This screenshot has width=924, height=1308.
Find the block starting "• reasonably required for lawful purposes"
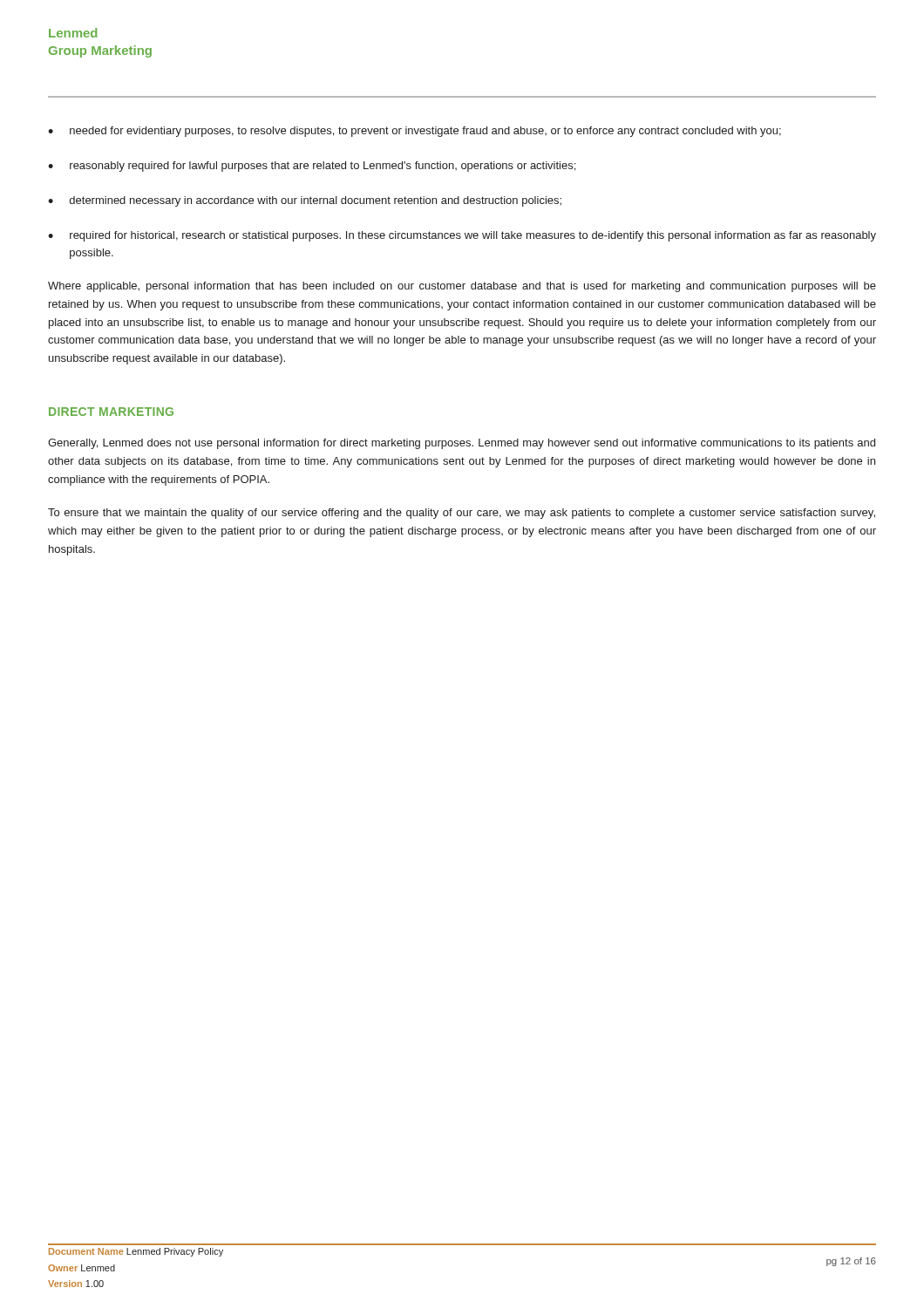[x=462, y=168]
